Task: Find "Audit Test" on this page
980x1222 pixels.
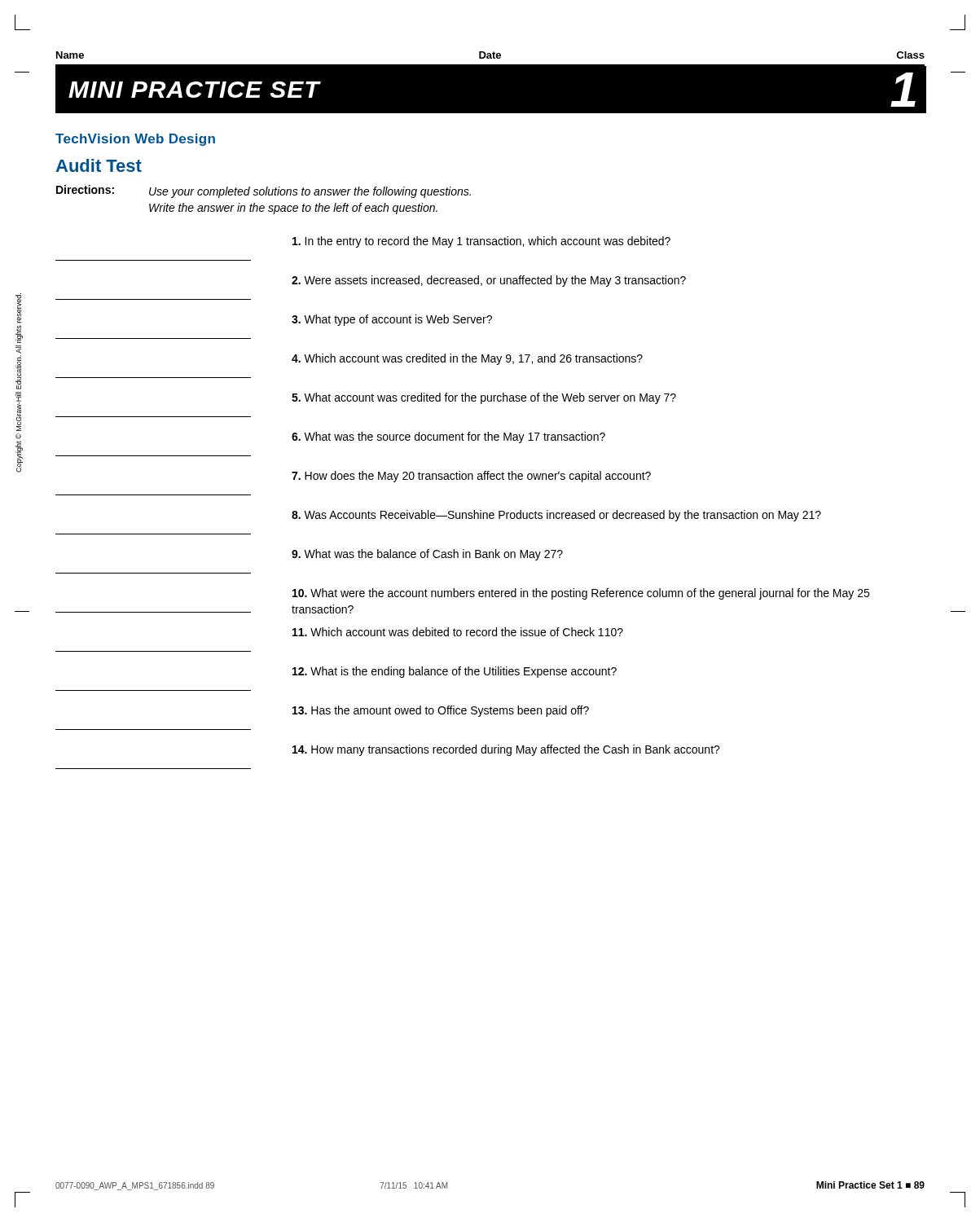Action: (99, 165)
